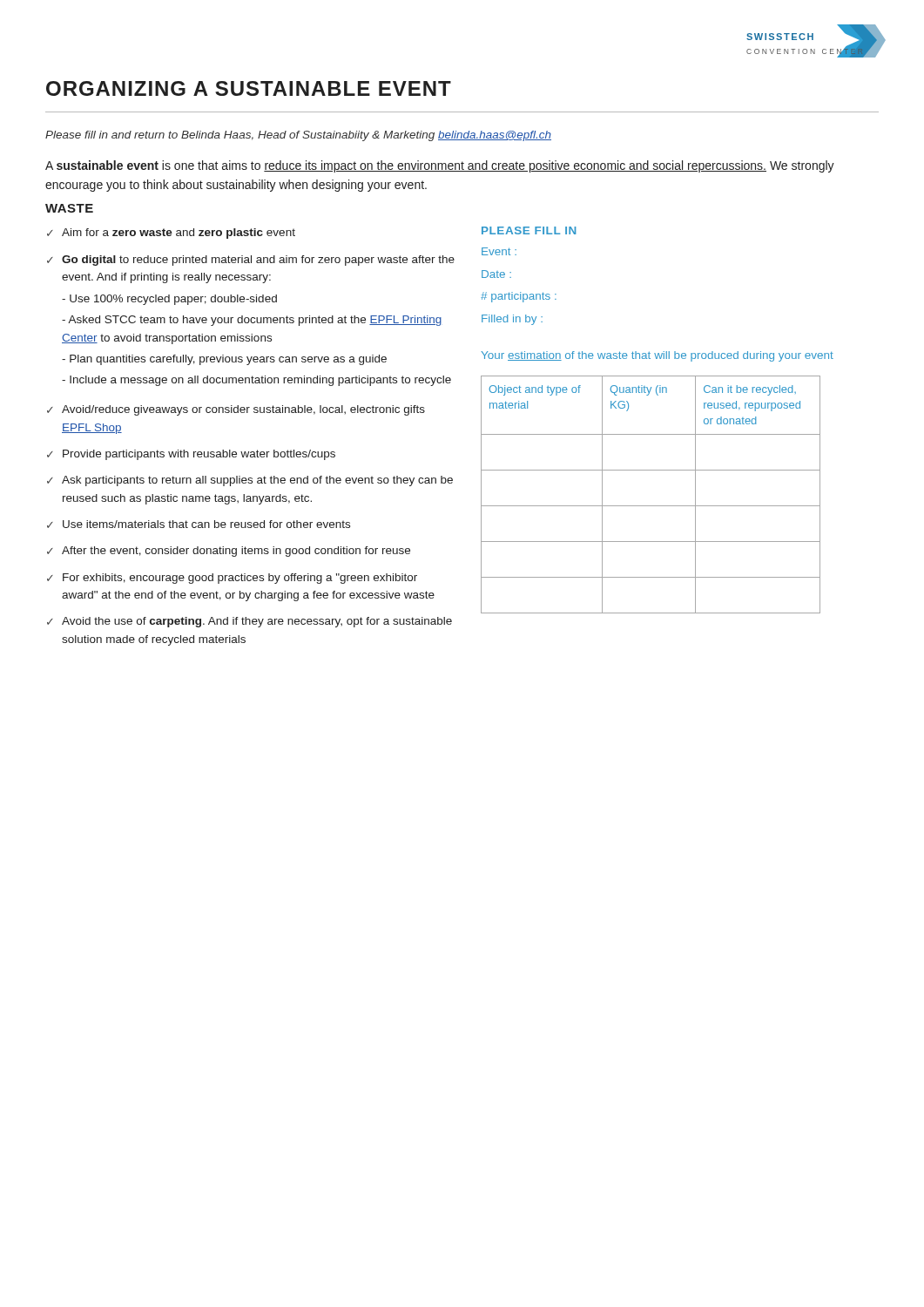Select the text starting "✓ Use items/materials that"

[250, 525]
